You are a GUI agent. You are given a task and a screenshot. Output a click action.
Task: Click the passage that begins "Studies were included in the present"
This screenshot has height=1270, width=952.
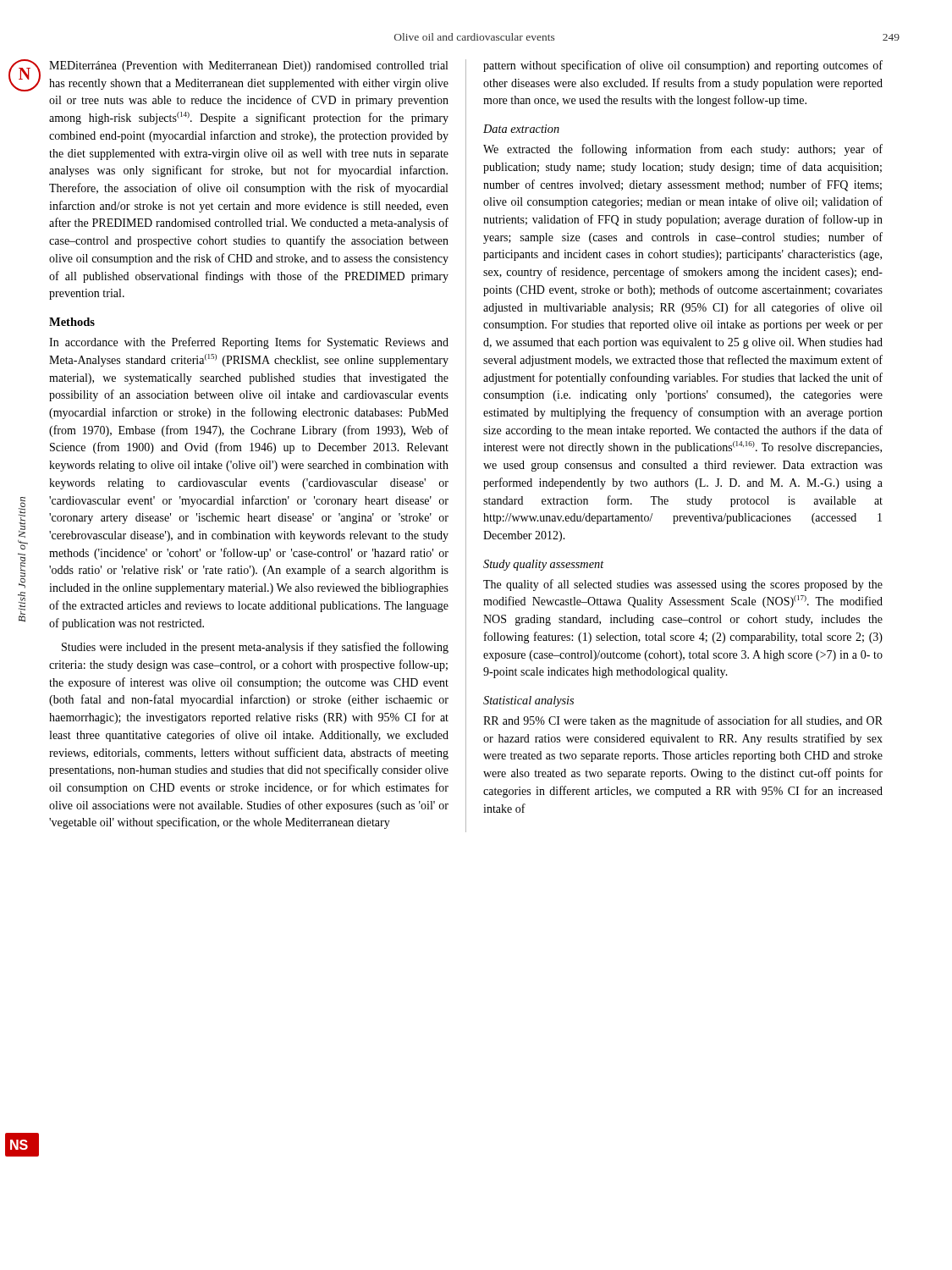[x=249, y=735]
